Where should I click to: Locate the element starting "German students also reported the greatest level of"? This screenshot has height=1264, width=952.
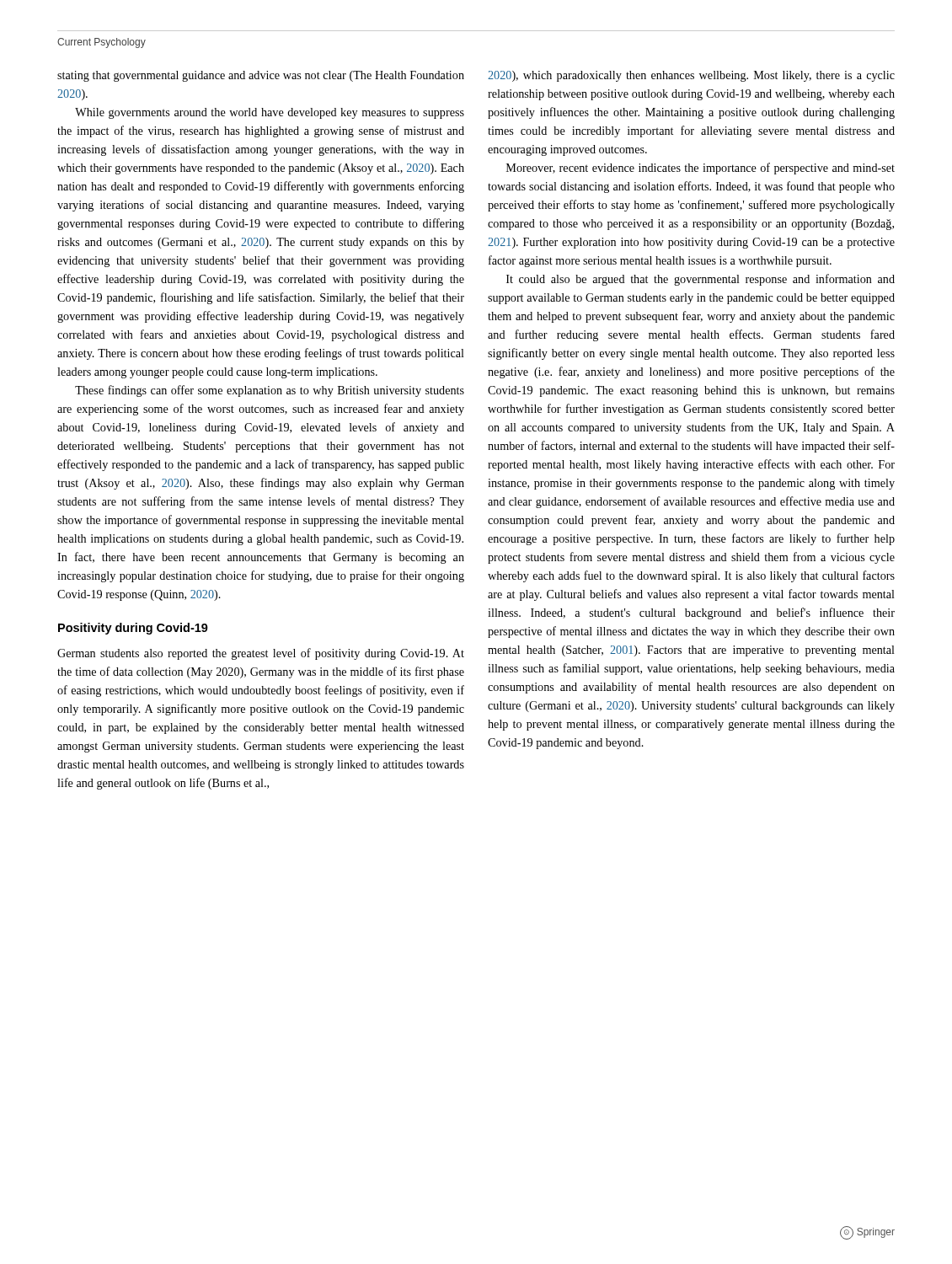pos(261,718)
